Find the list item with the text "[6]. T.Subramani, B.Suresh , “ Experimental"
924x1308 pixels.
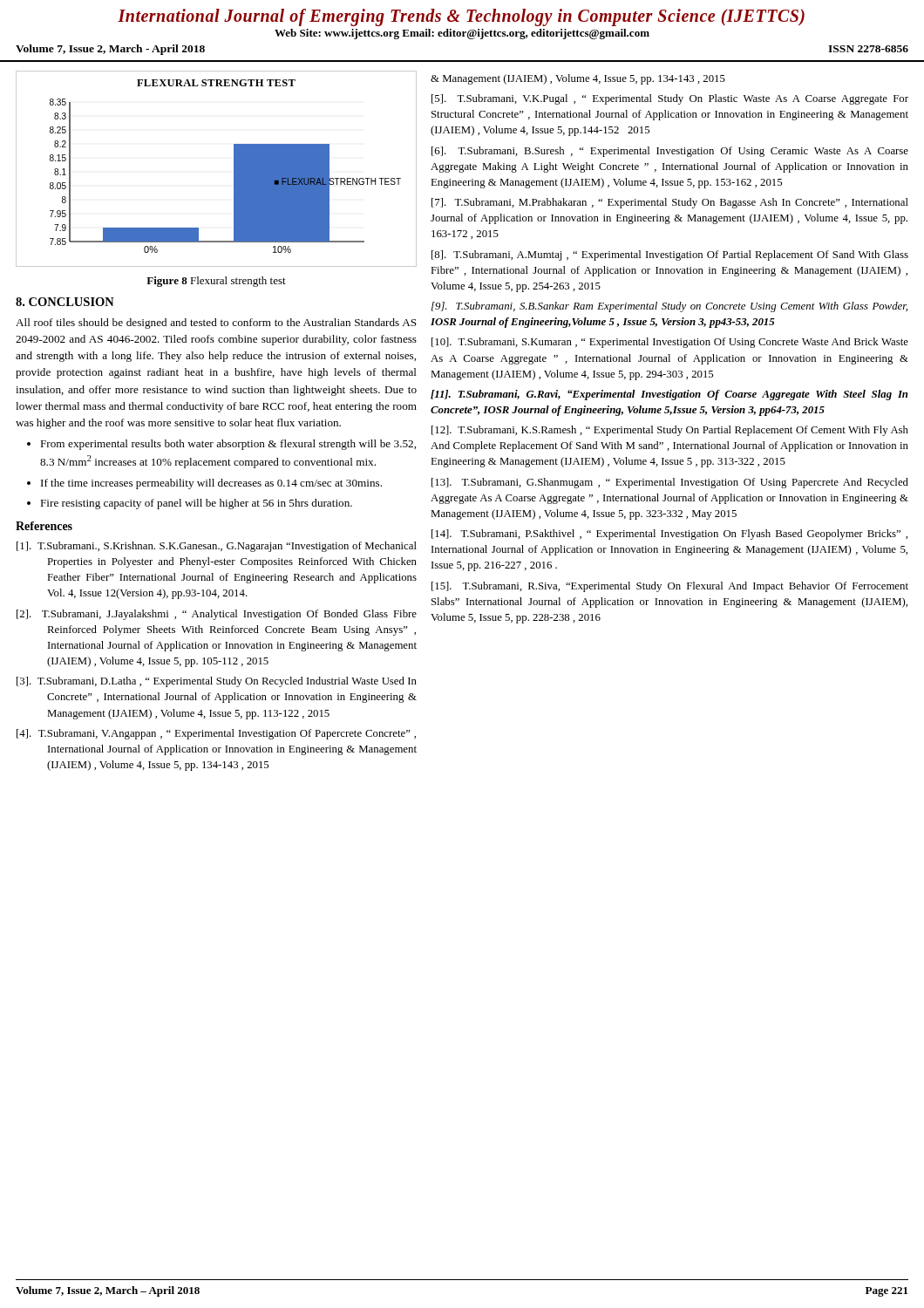point(669,166)
